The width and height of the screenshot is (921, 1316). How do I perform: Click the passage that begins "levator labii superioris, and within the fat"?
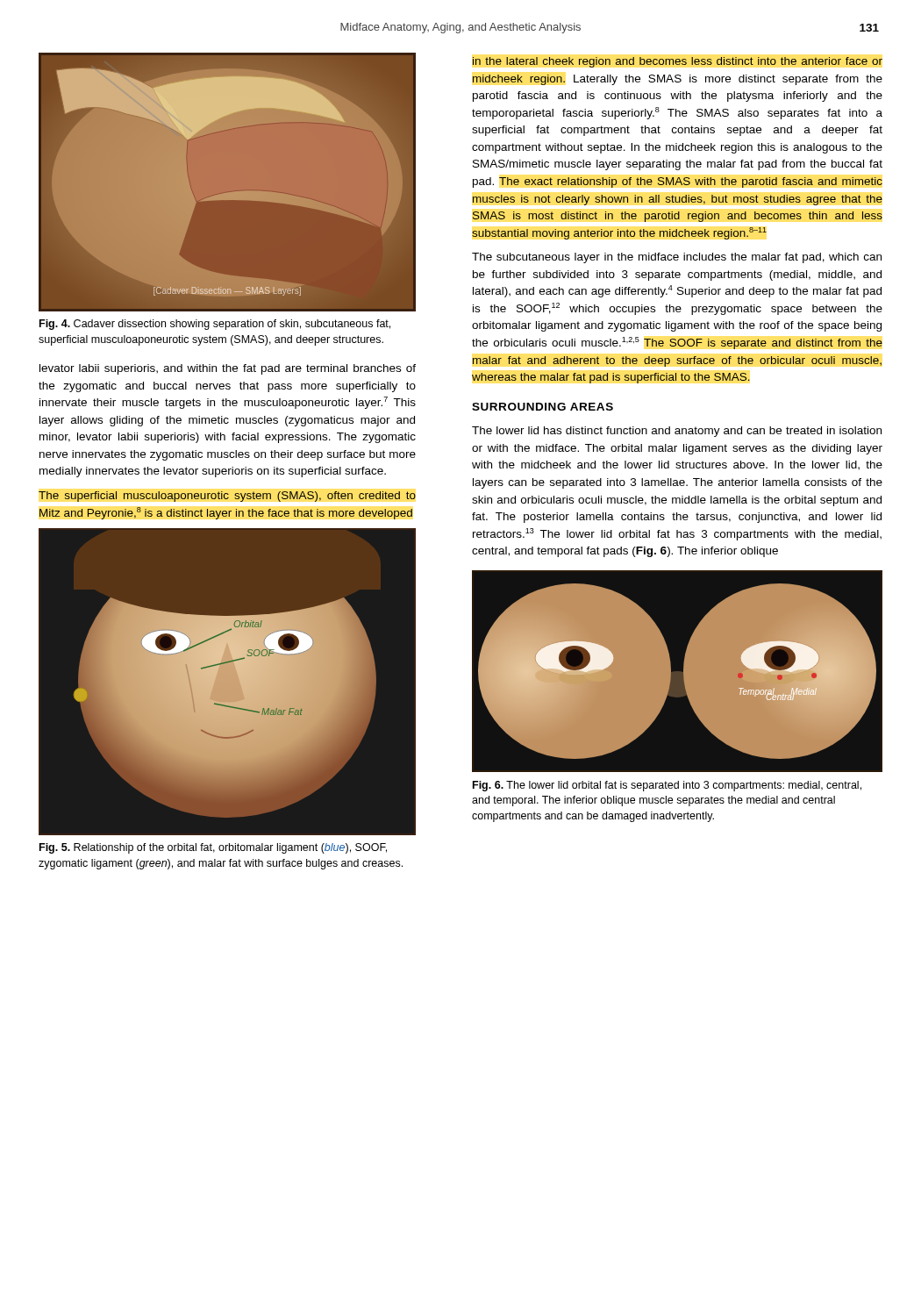click(x=227, y=420)
